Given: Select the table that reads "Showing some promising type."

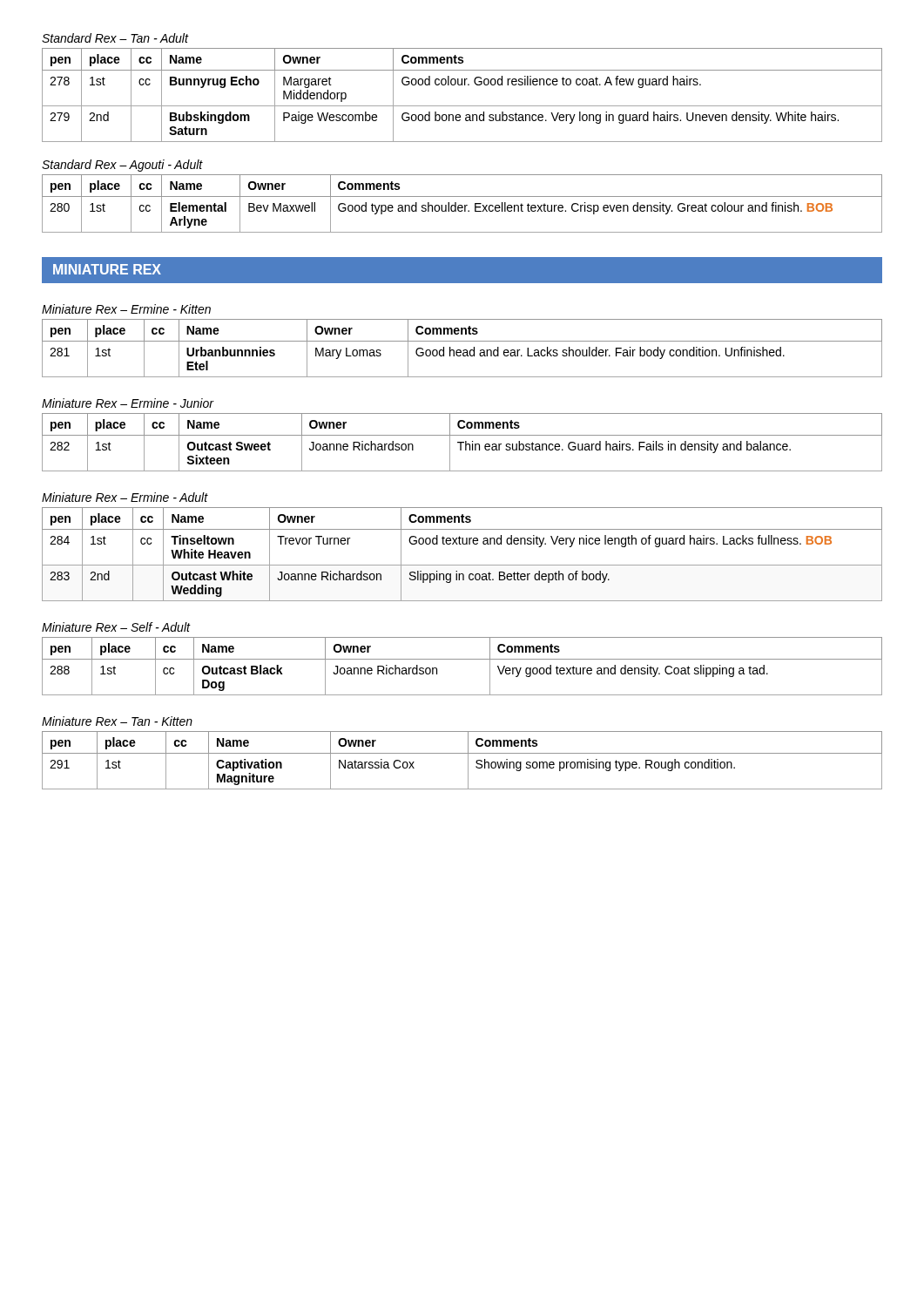Looking at the screenshot, I should coord(462,760).
